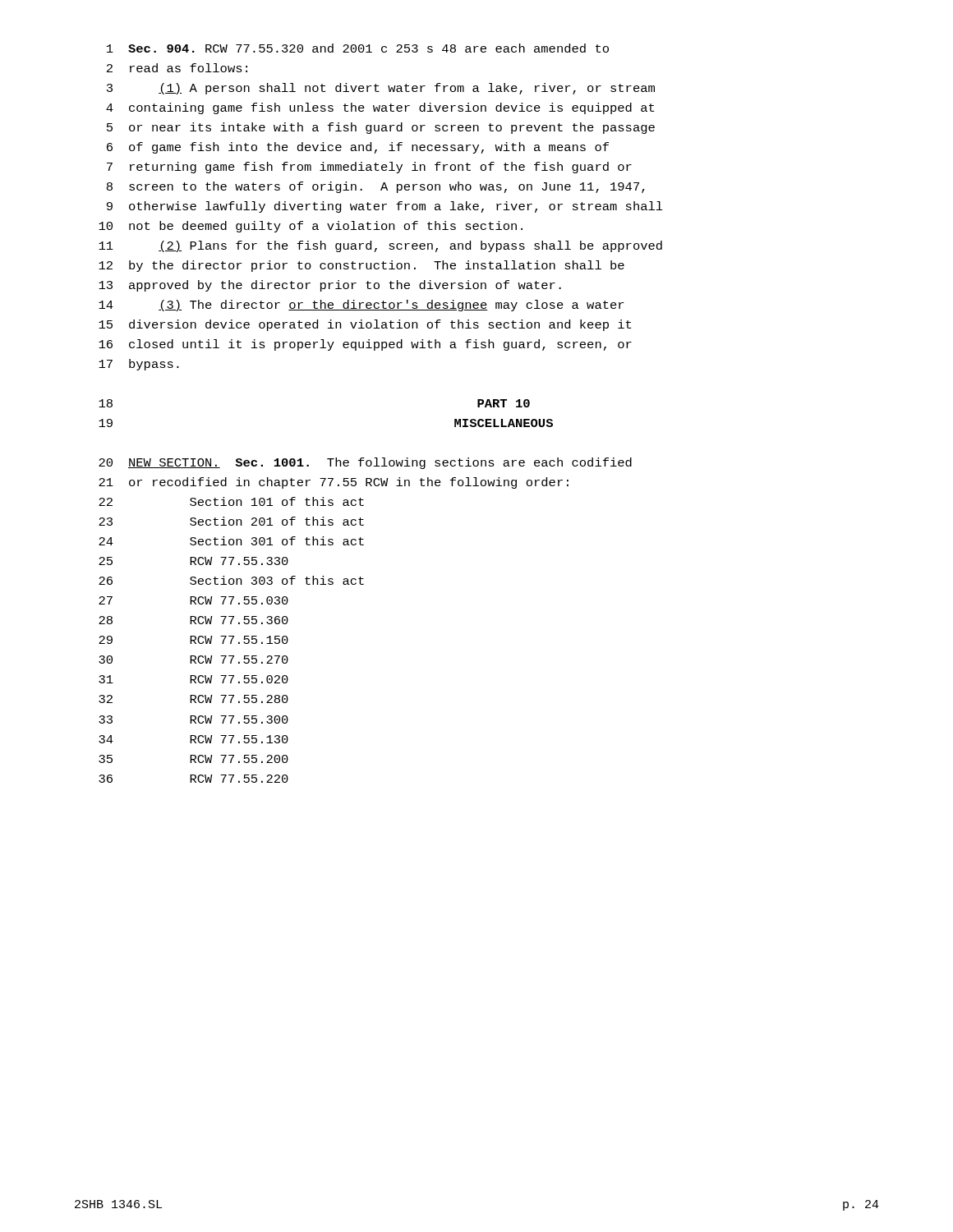Screen dimensions: 1232x953
Task: Find the region starting "29 RCW 77.55.150"
Action: tap(193, 640)
